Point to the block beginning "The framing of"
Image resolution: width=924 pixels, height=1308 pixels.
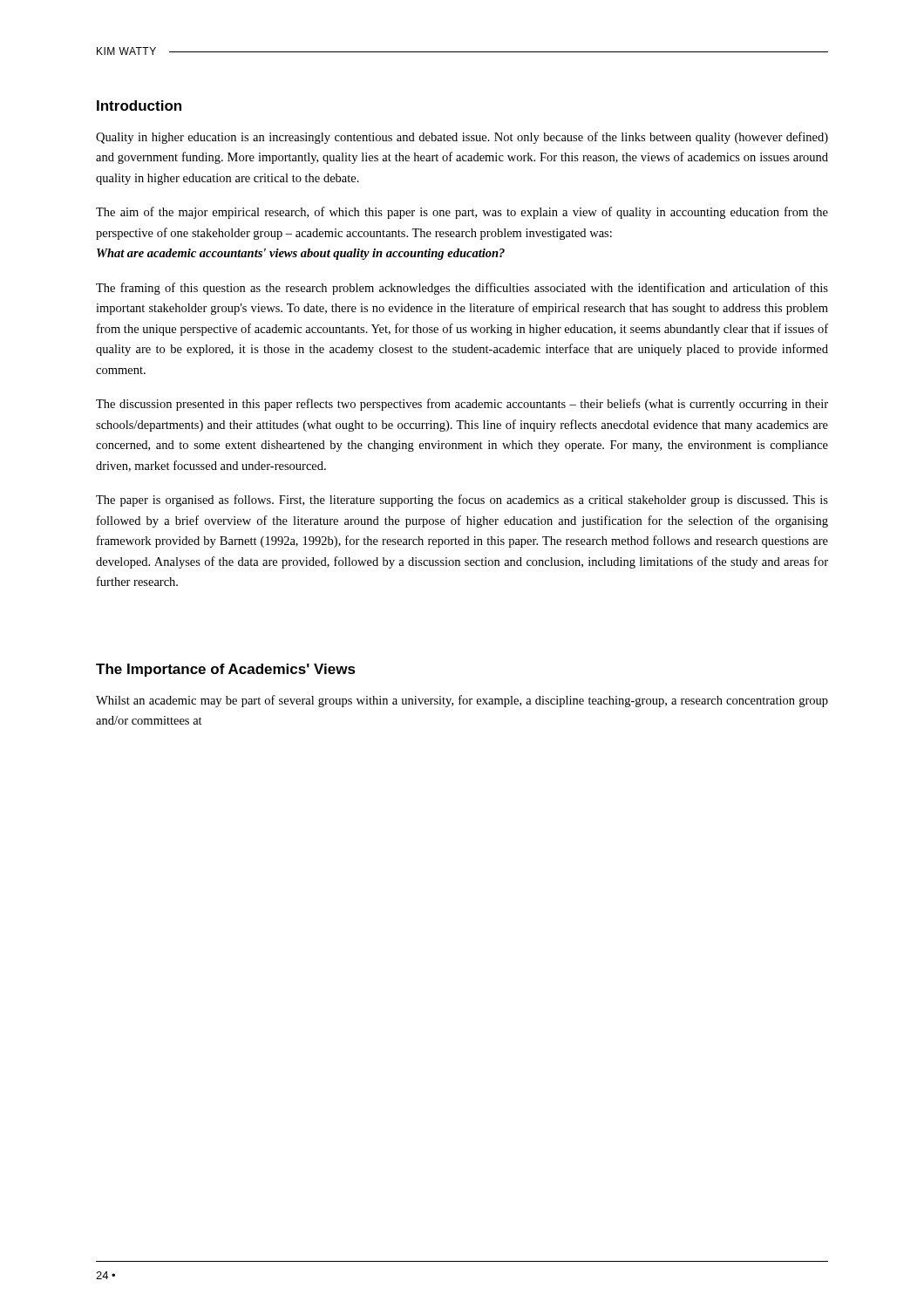(462, 329)
